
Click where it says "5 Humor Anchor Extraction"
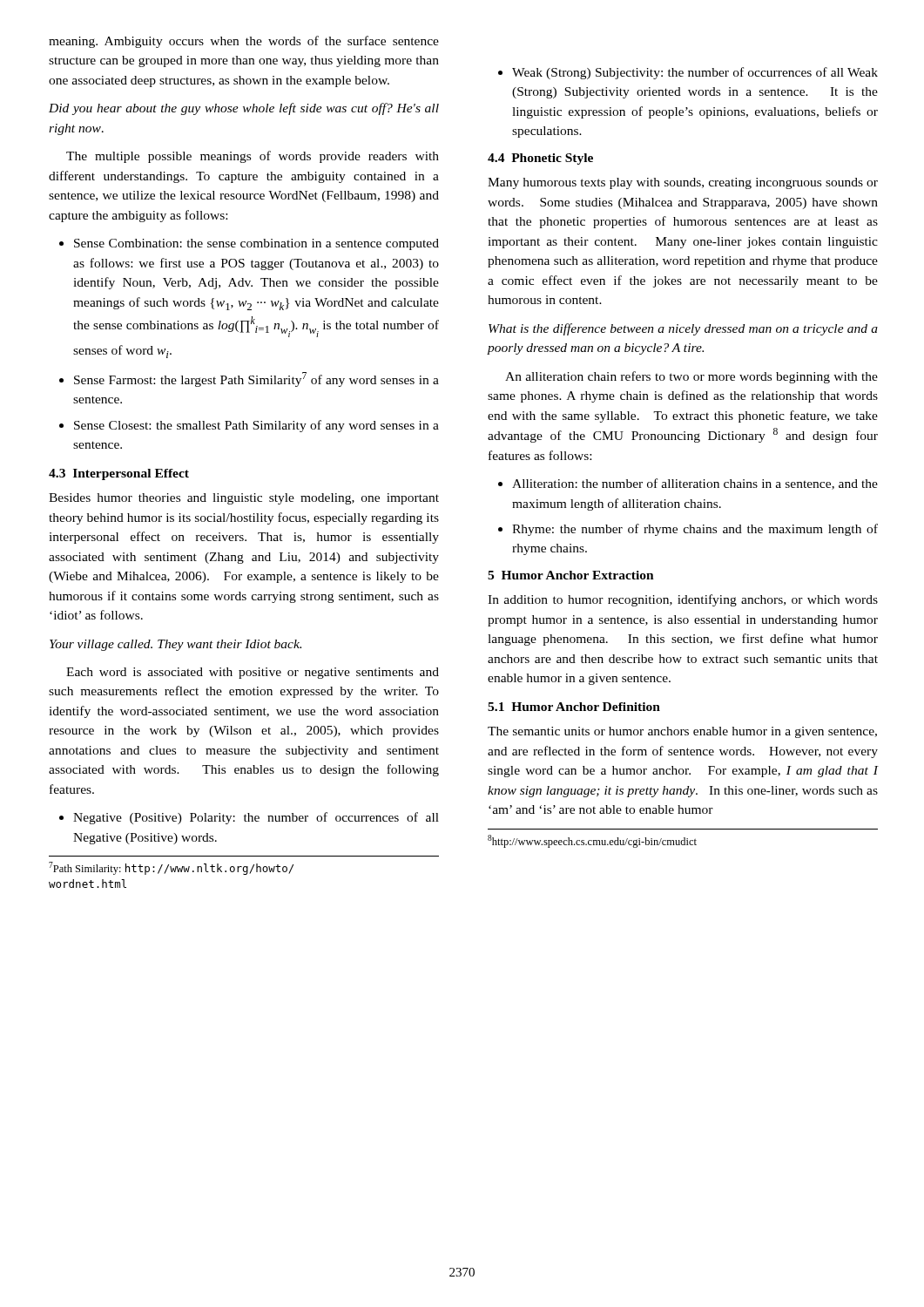coord(571,575)
